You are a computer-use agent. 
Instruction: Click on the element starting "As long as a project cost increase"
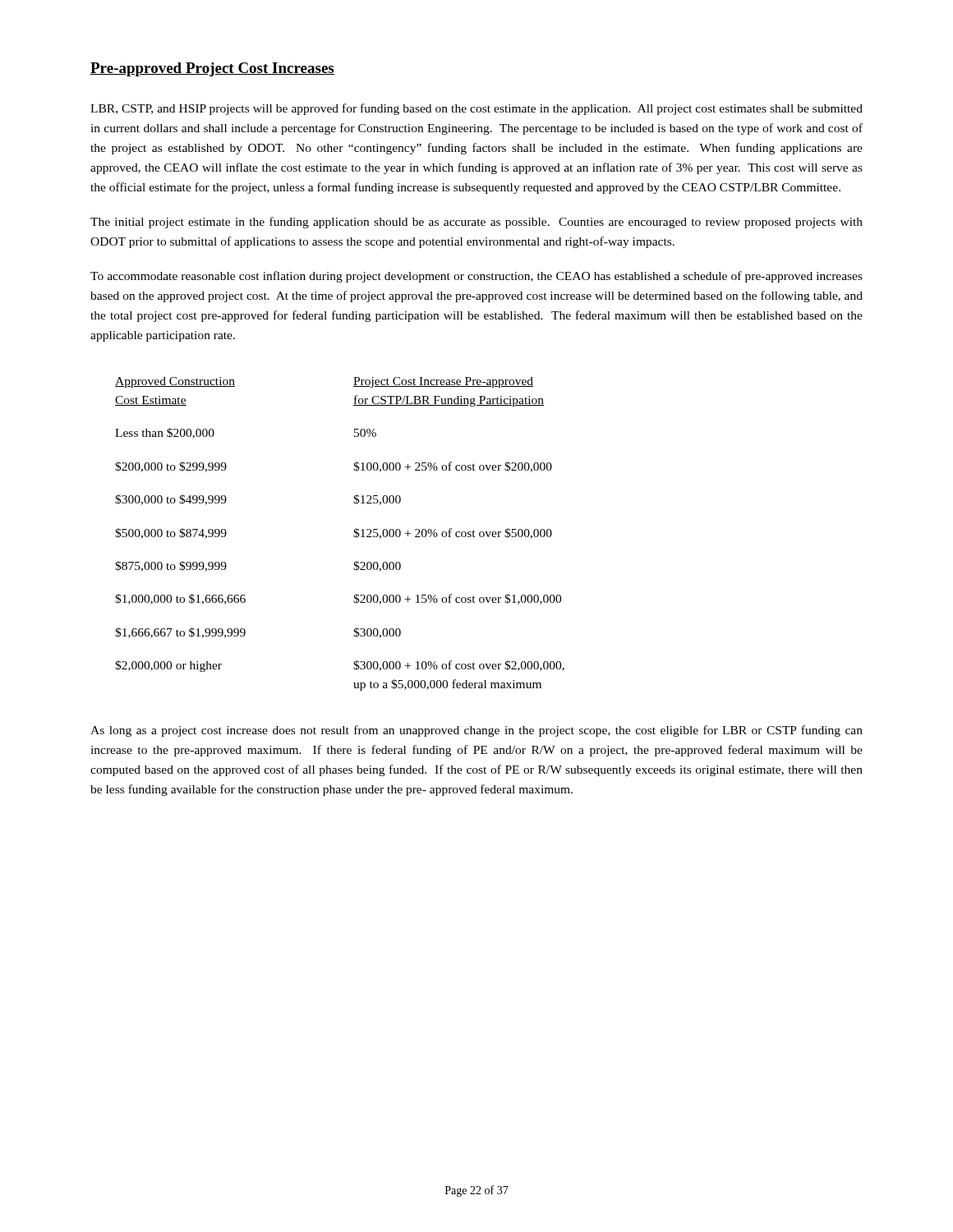[x=476, y=760]
